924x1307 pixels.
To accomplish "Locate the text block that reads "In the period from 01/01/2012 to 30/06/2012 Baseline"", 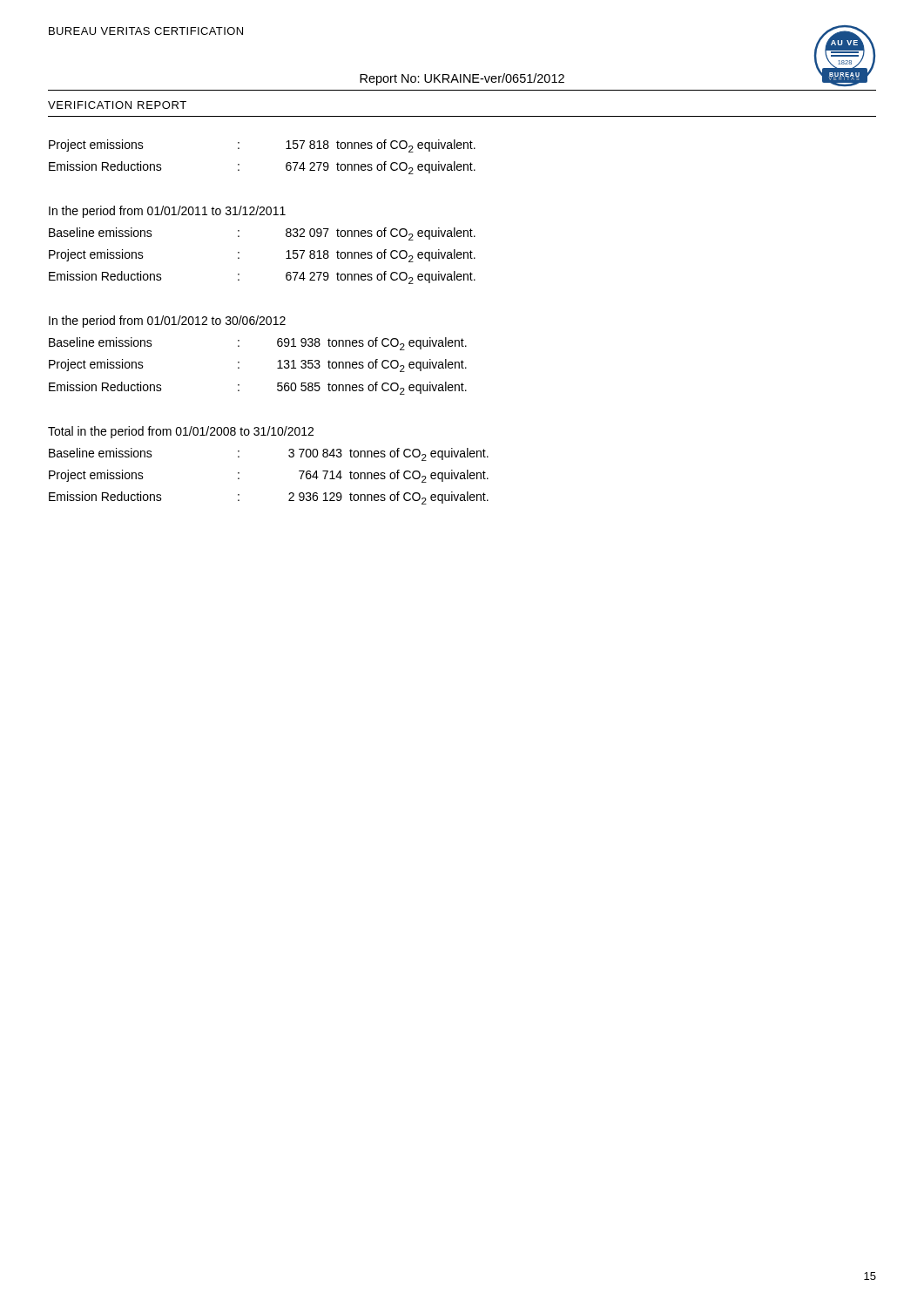I will tap(462, 355).
